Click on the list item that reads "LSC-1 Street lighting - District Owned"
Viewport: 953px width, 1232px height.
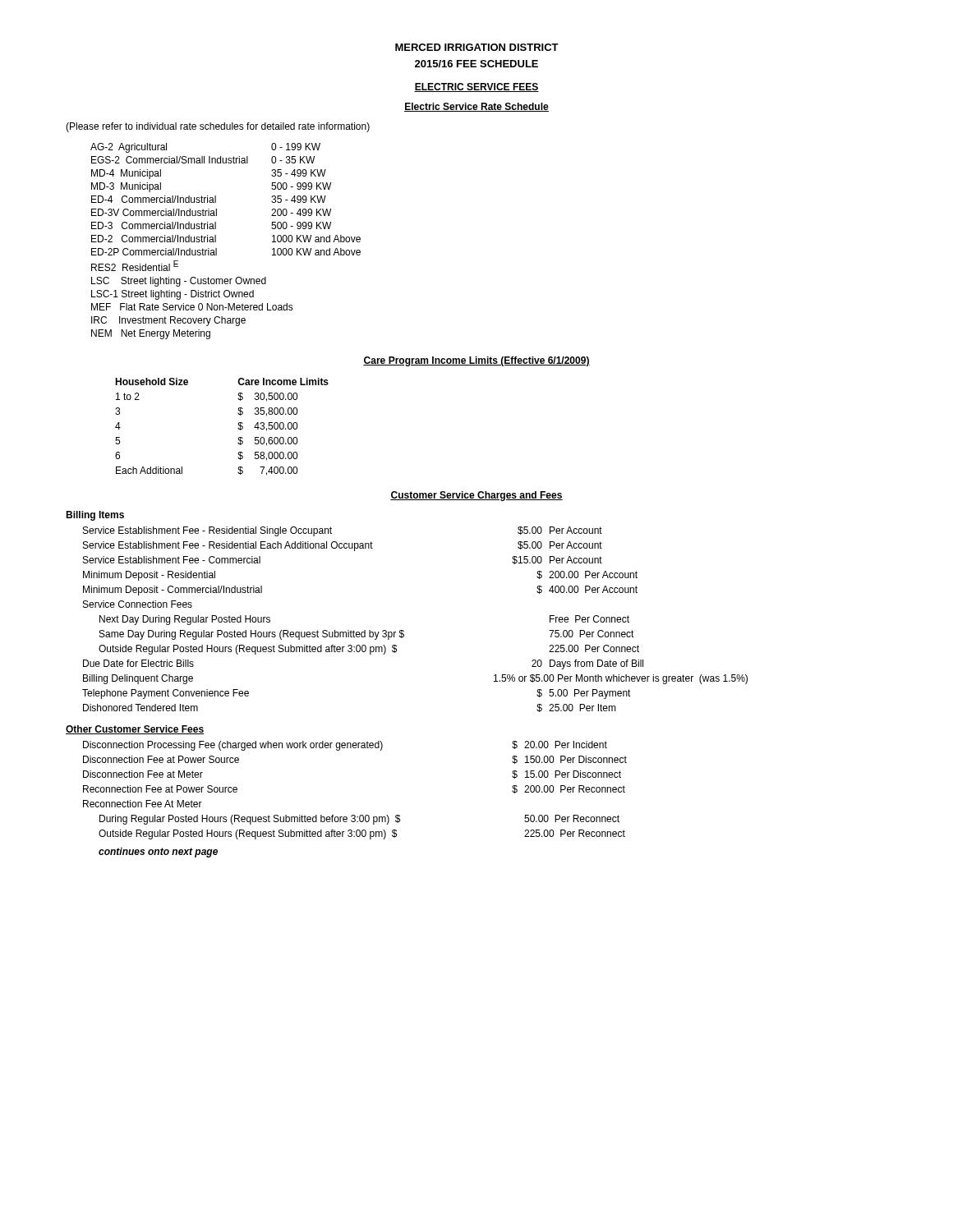(x=172, y=294)
